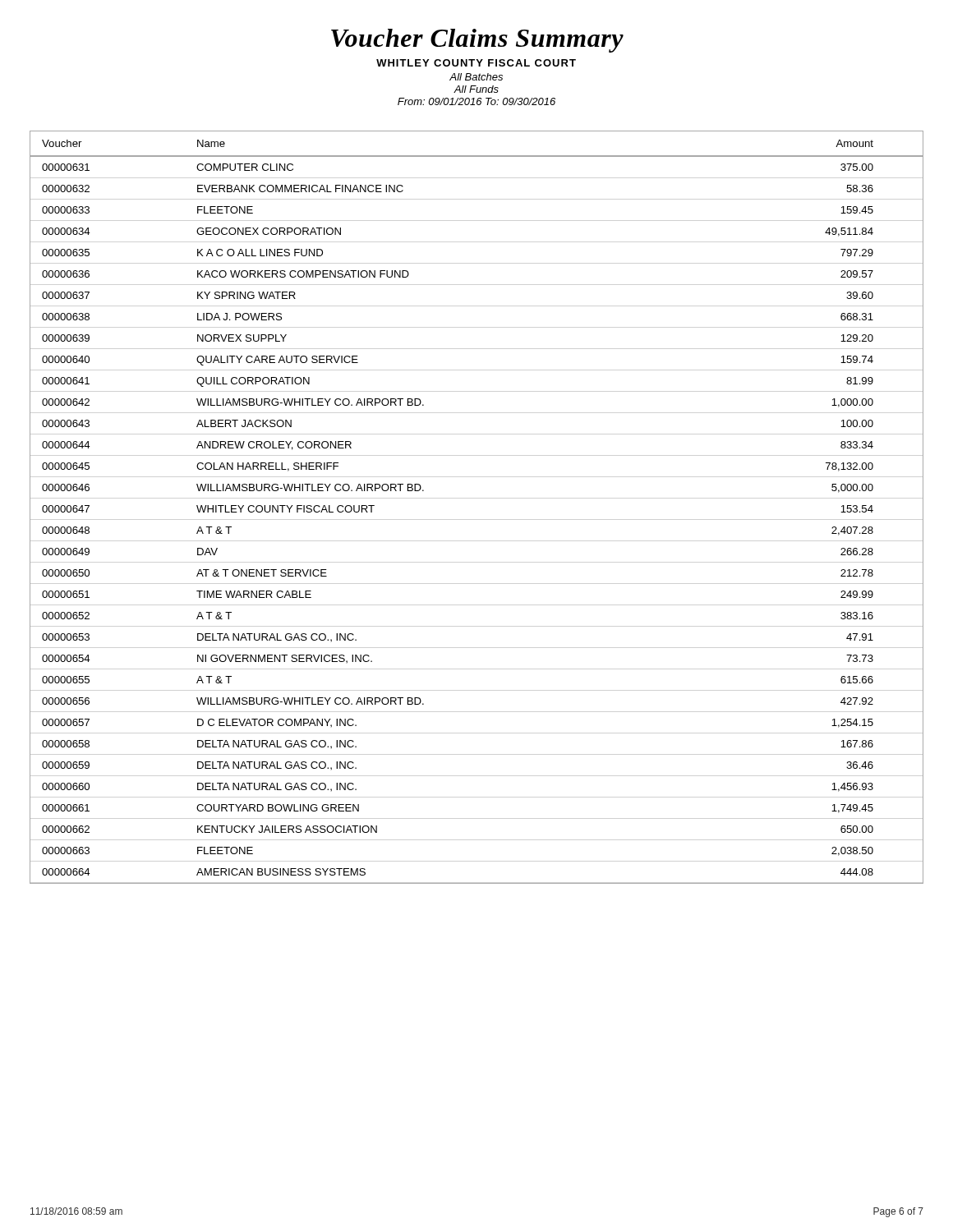Find the text that reads "All Batches"
The width and height of the screenshot is (953, 1232).
point(476,77)
